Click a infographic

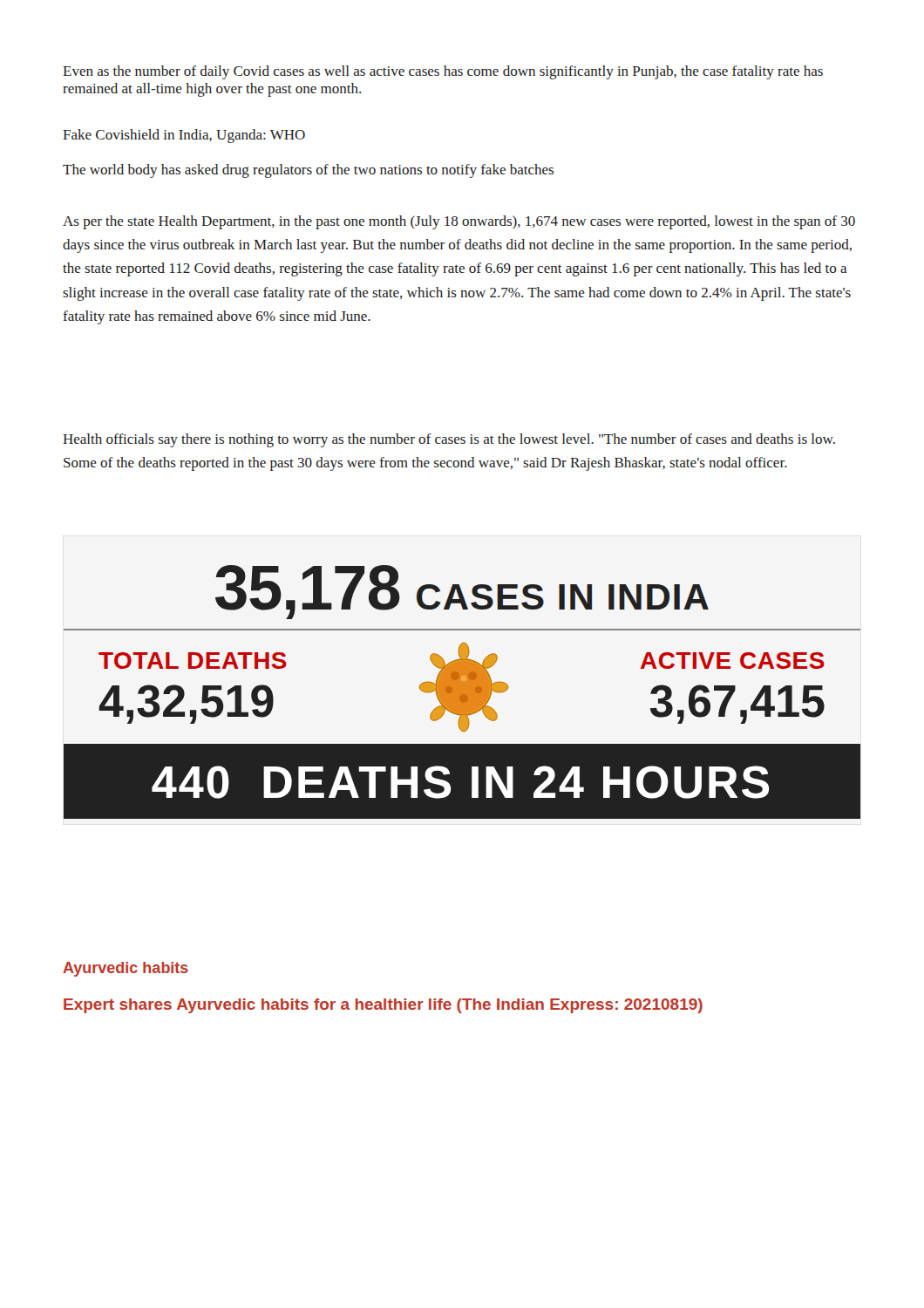[x=462, y=680]
